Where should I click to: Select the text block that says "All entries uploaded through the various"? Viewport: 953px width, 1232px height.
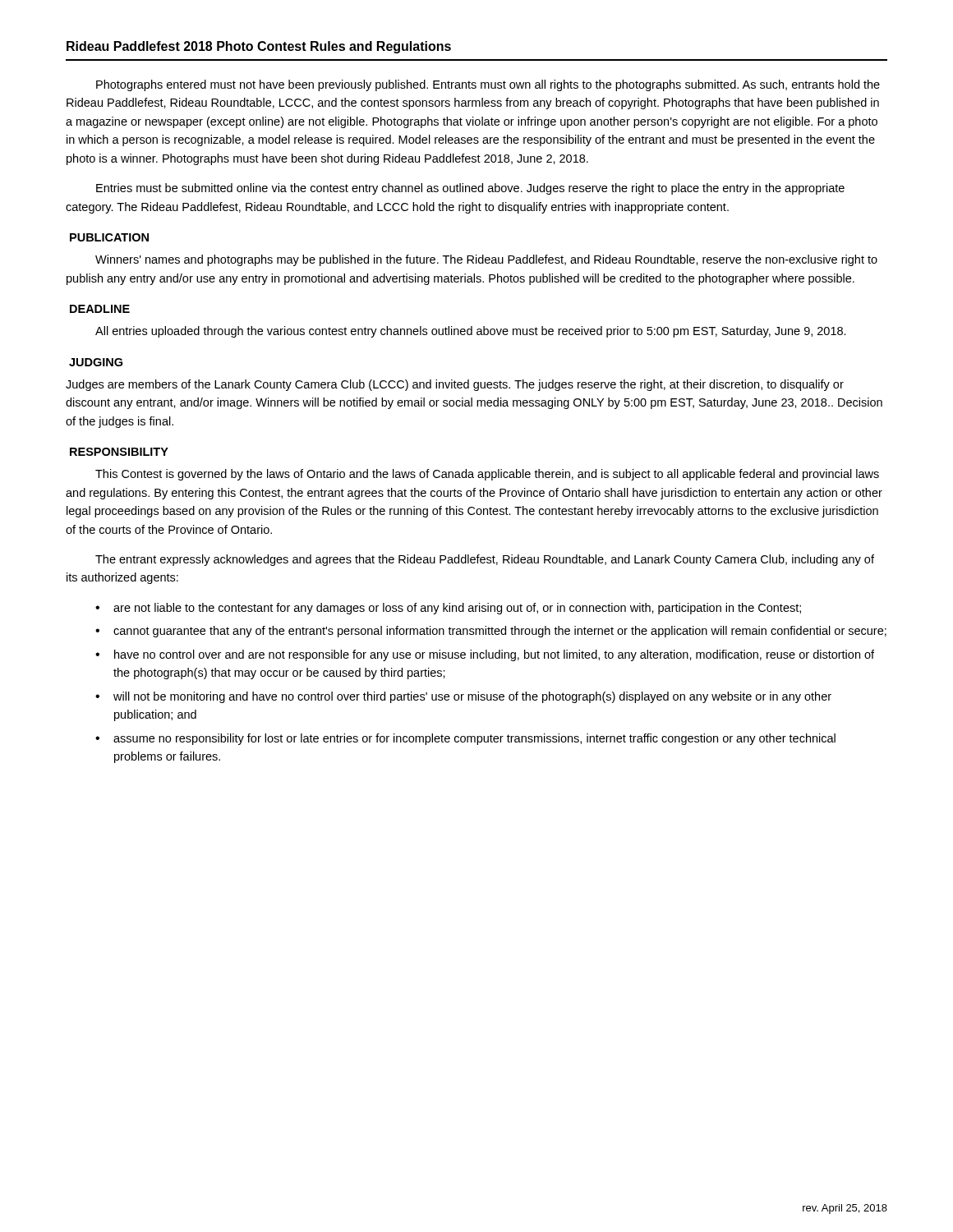coord(476,331)
